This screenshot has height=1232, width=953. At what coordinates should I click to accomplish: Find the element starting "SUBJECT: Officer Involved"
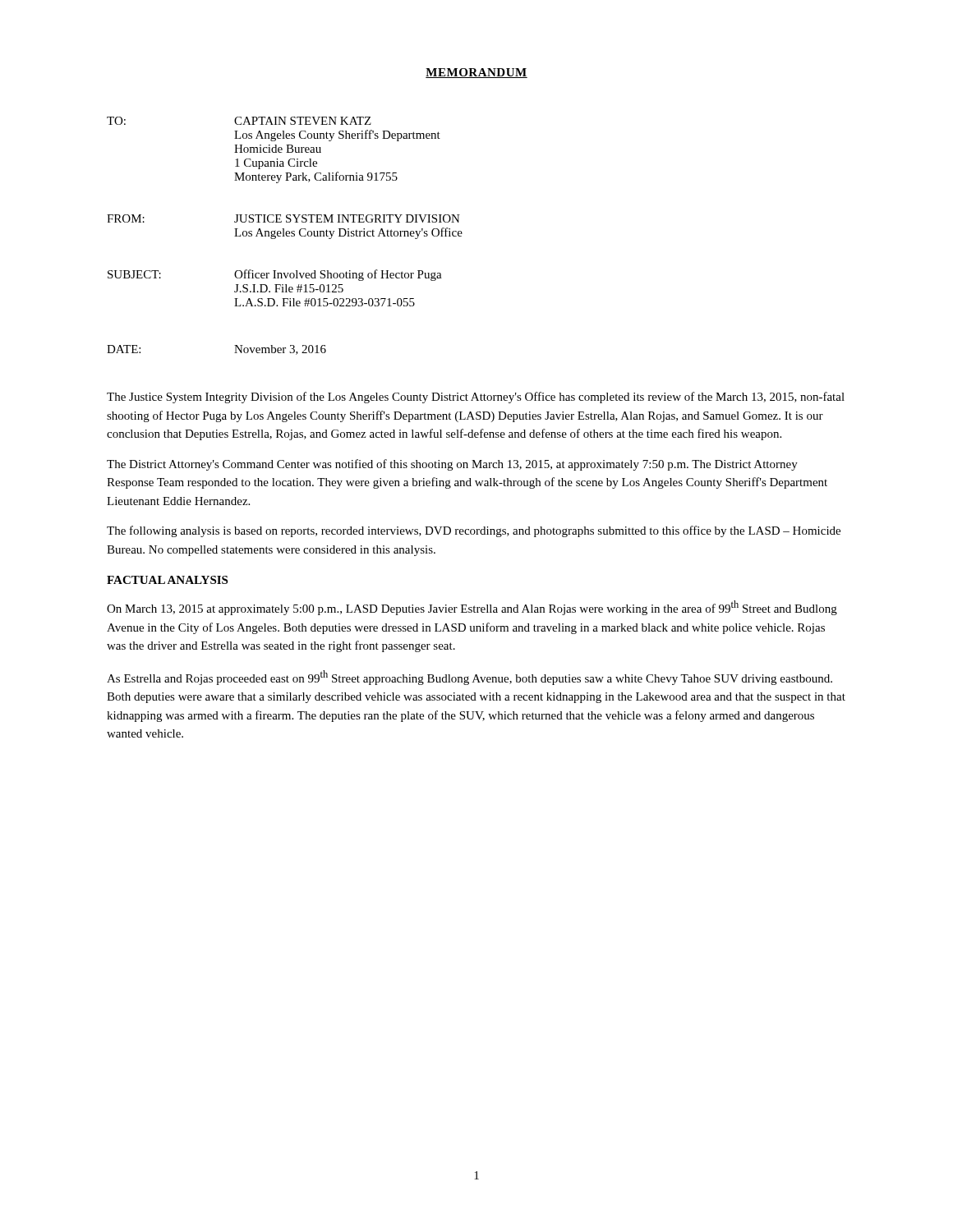(275, 275)
